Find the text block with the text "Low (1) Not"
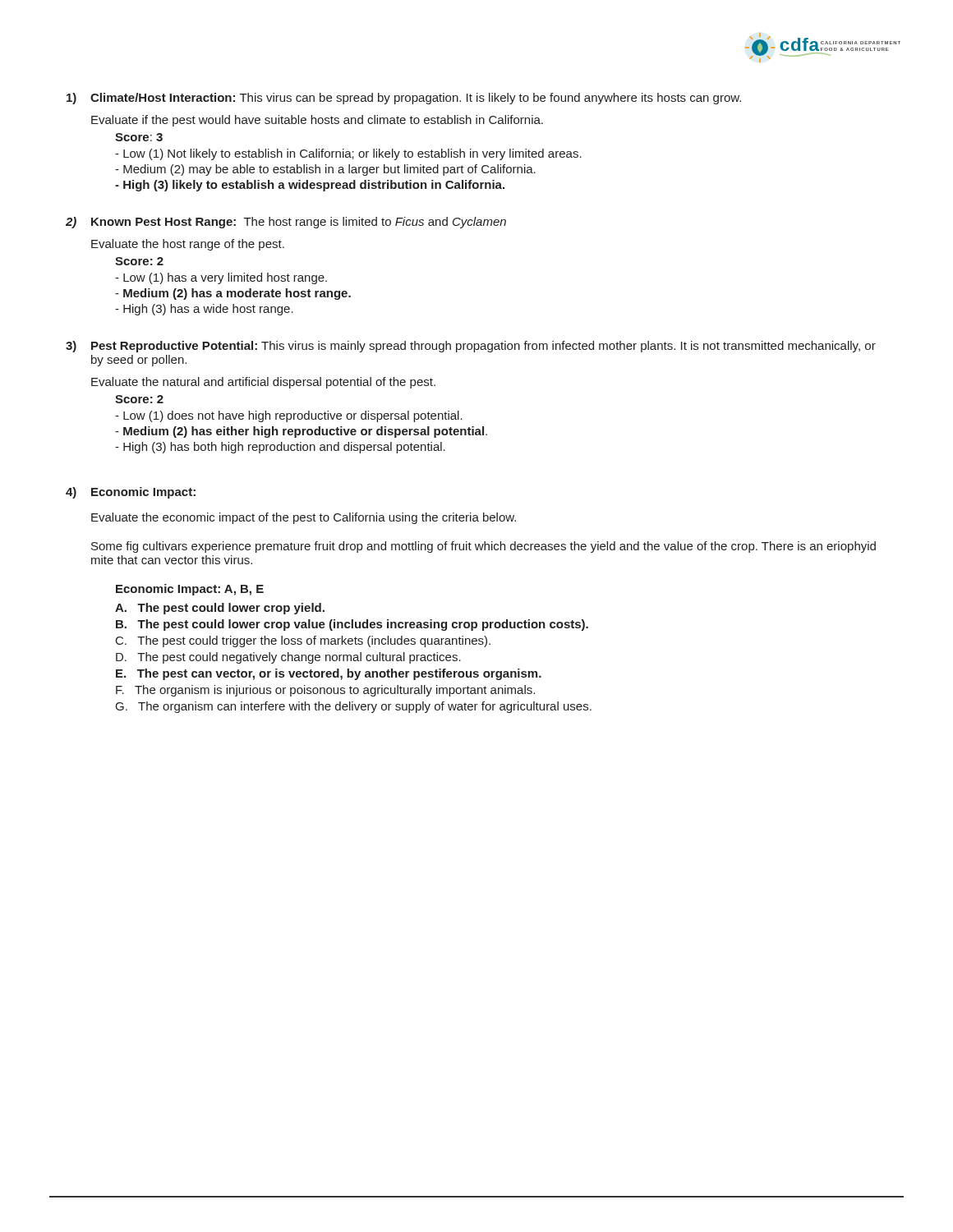Viewport: 953px width, 1232px height. point(349,153)
